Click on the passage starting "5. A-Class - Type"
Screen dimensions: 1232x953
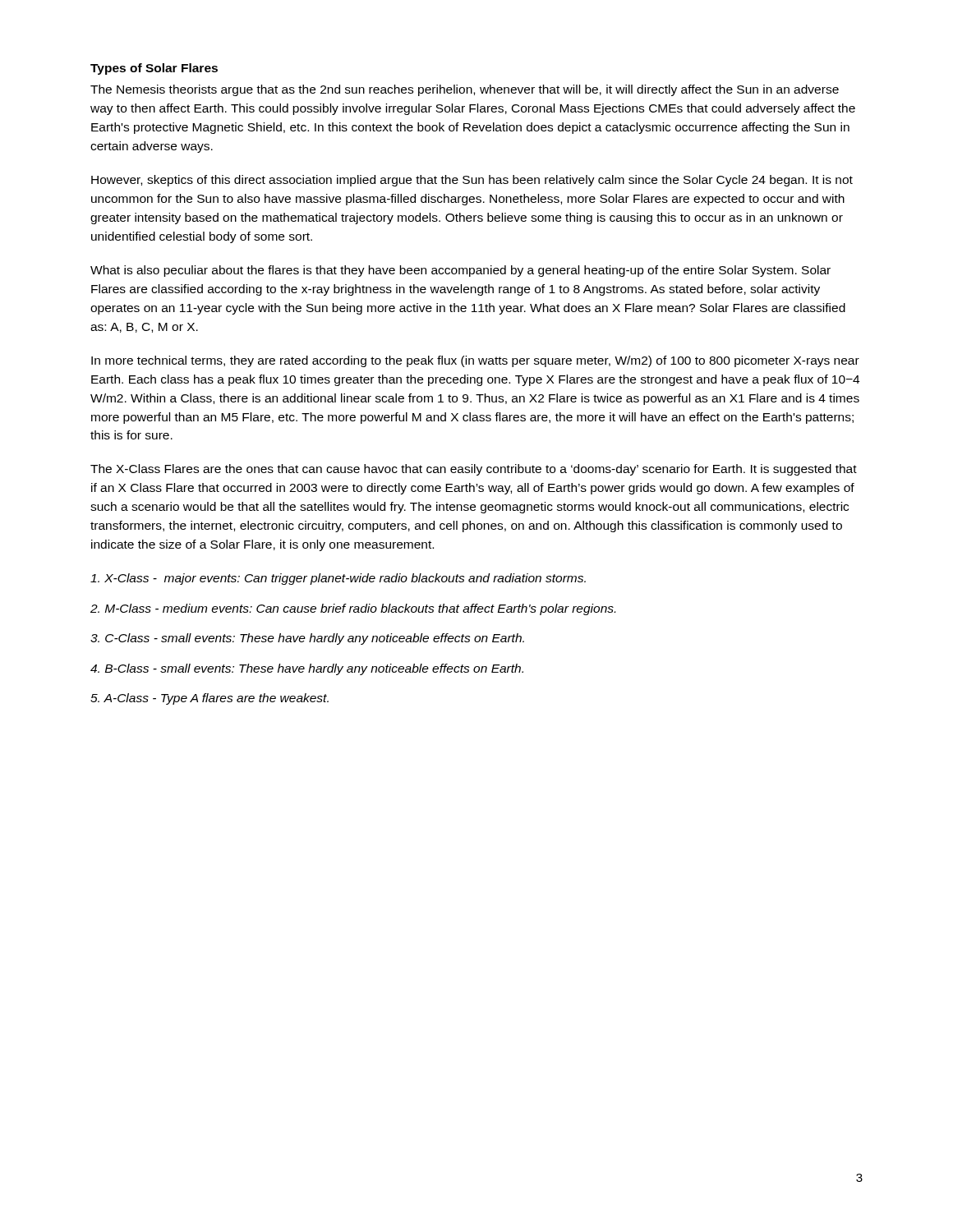click(210, 698)
